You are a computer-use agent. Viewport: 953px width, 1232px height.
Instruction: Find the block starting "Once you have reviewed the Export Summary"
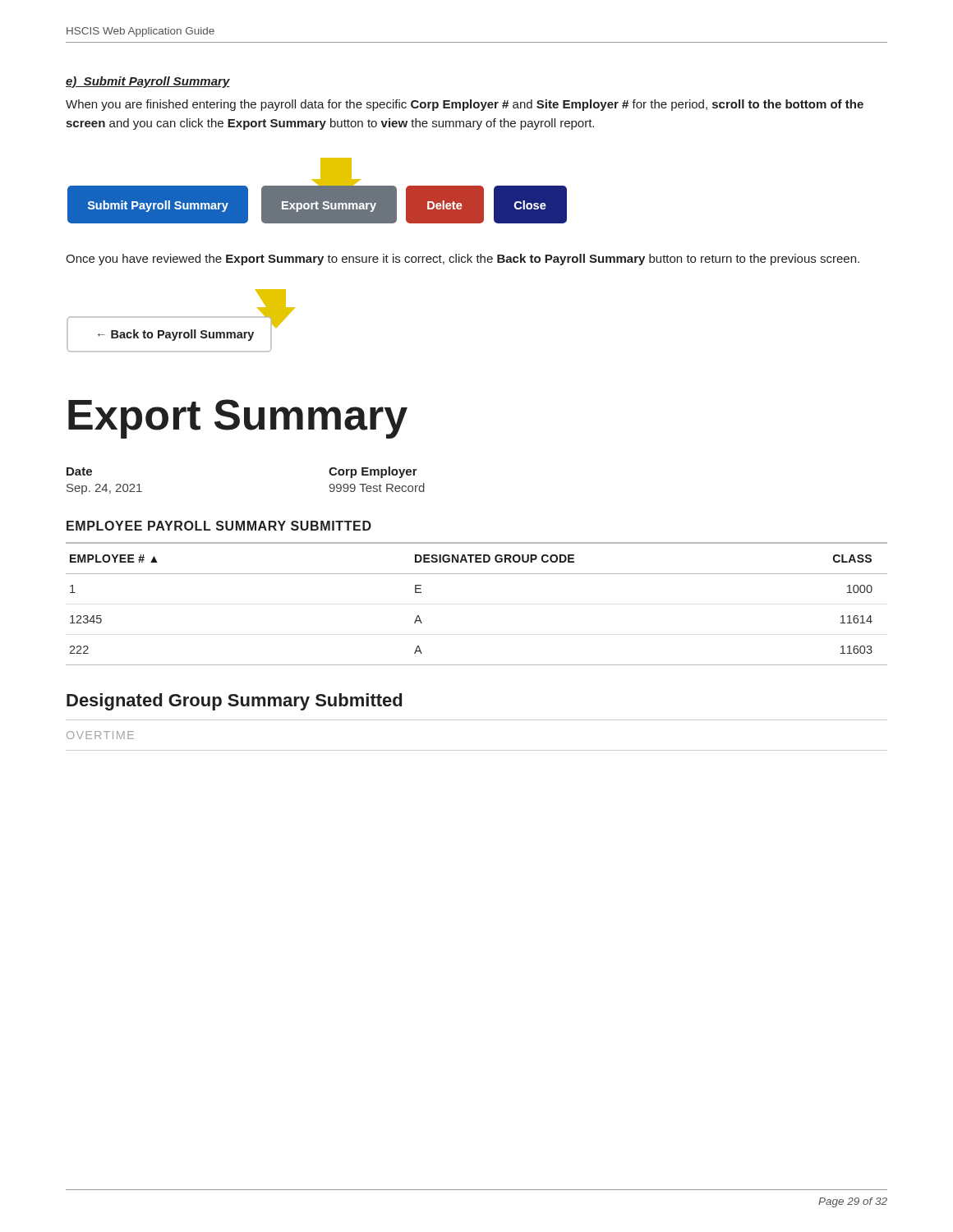[x=463, y=258]
